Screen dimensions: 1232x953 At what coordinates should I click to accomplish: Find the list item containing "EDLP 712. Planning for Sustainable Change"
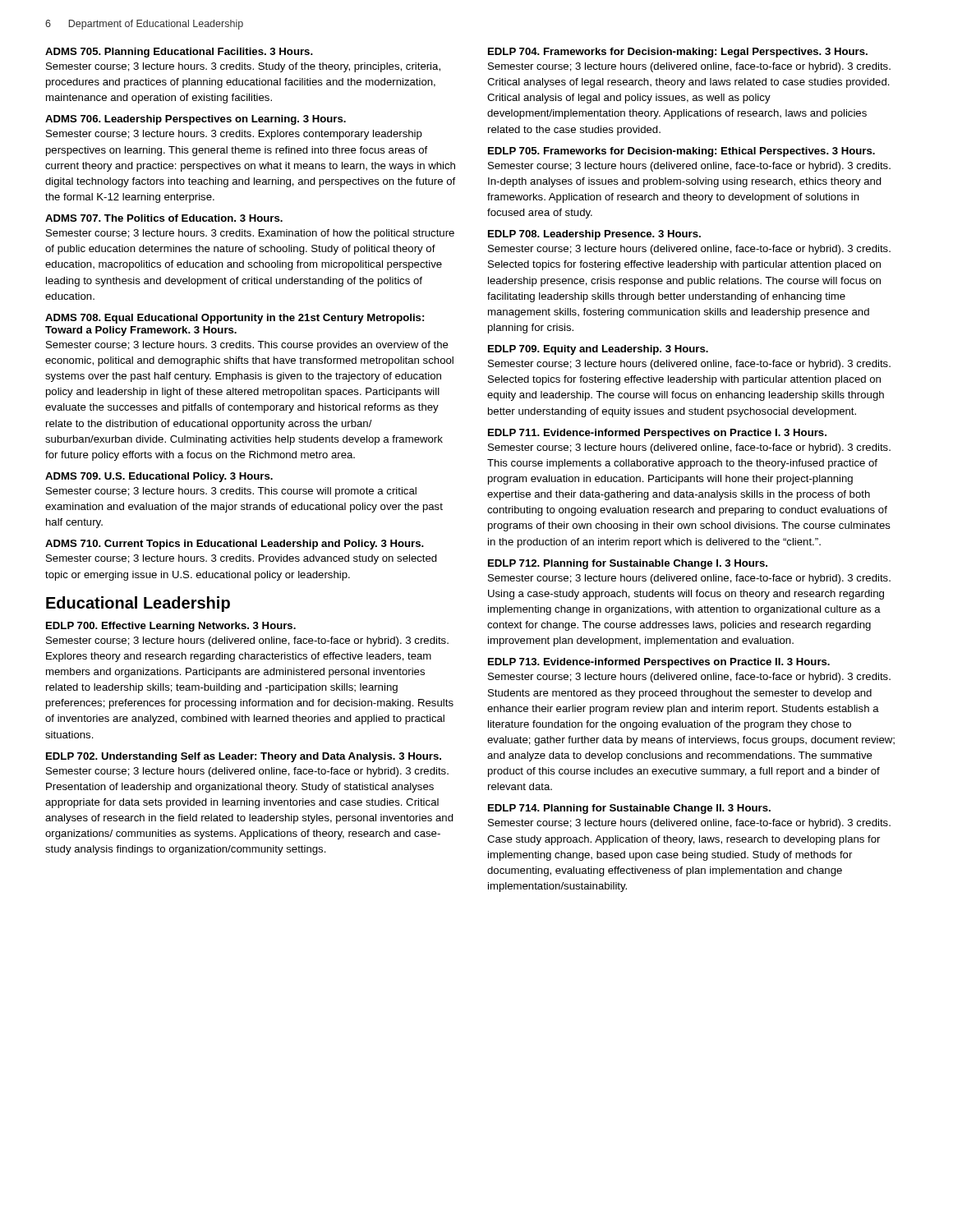[693, 602]
